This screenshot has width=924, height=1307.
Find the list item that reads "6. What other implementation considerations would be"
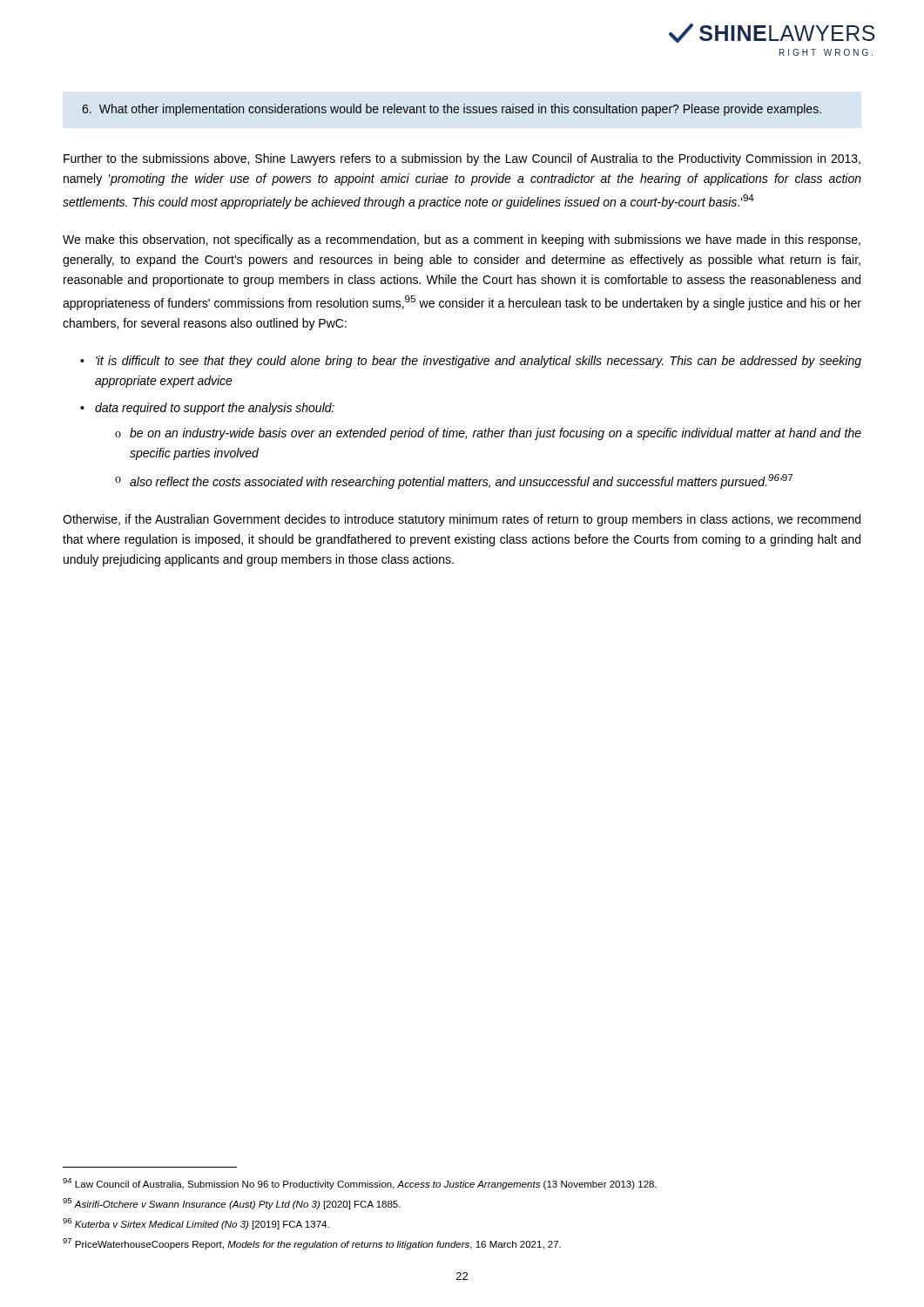tap(452, 110)
